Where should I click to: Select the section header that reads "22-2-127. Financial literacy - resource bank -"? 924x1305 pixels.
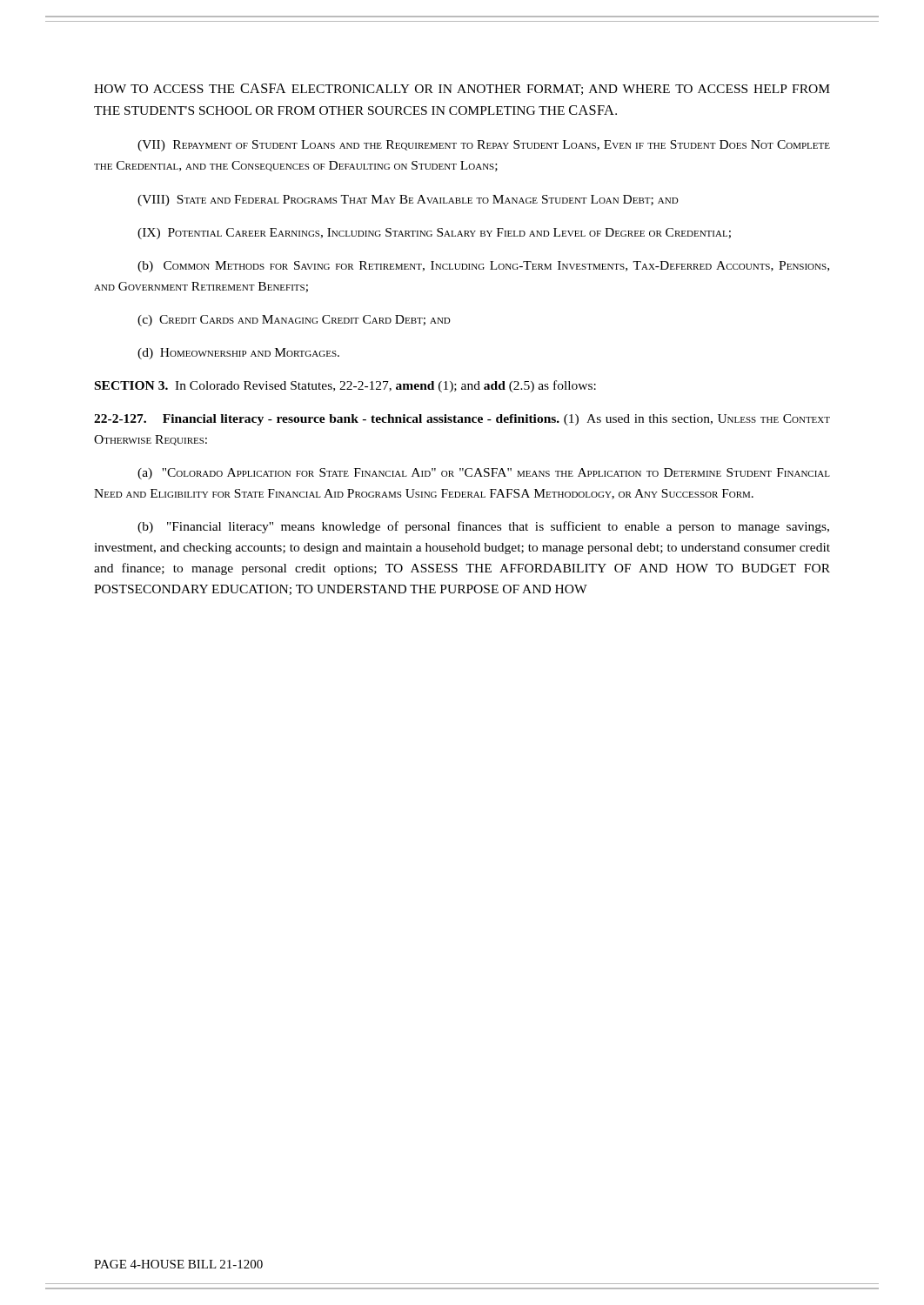point(462,428)
